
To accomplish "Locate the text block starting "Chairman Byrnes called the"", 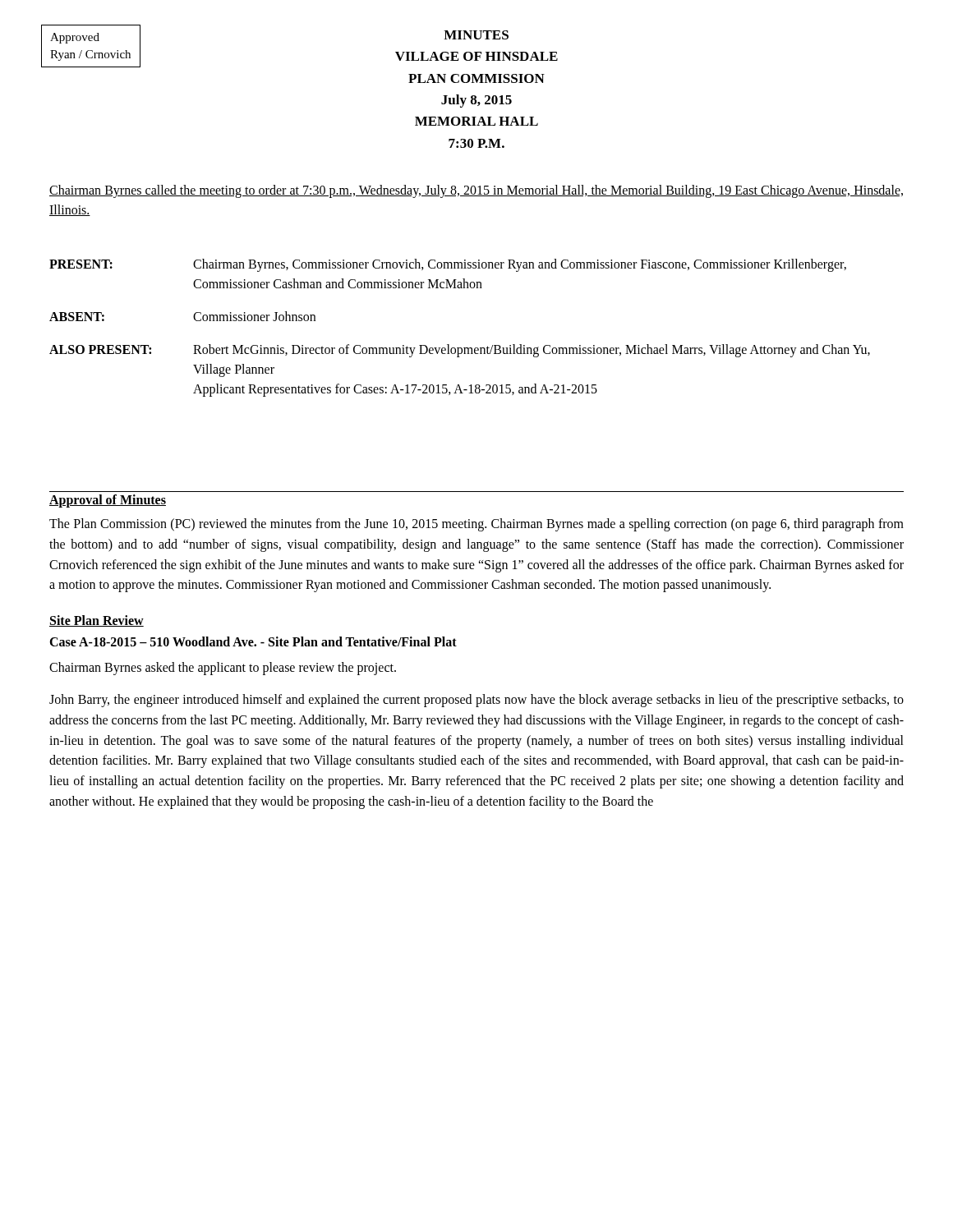I will [476, 200].
